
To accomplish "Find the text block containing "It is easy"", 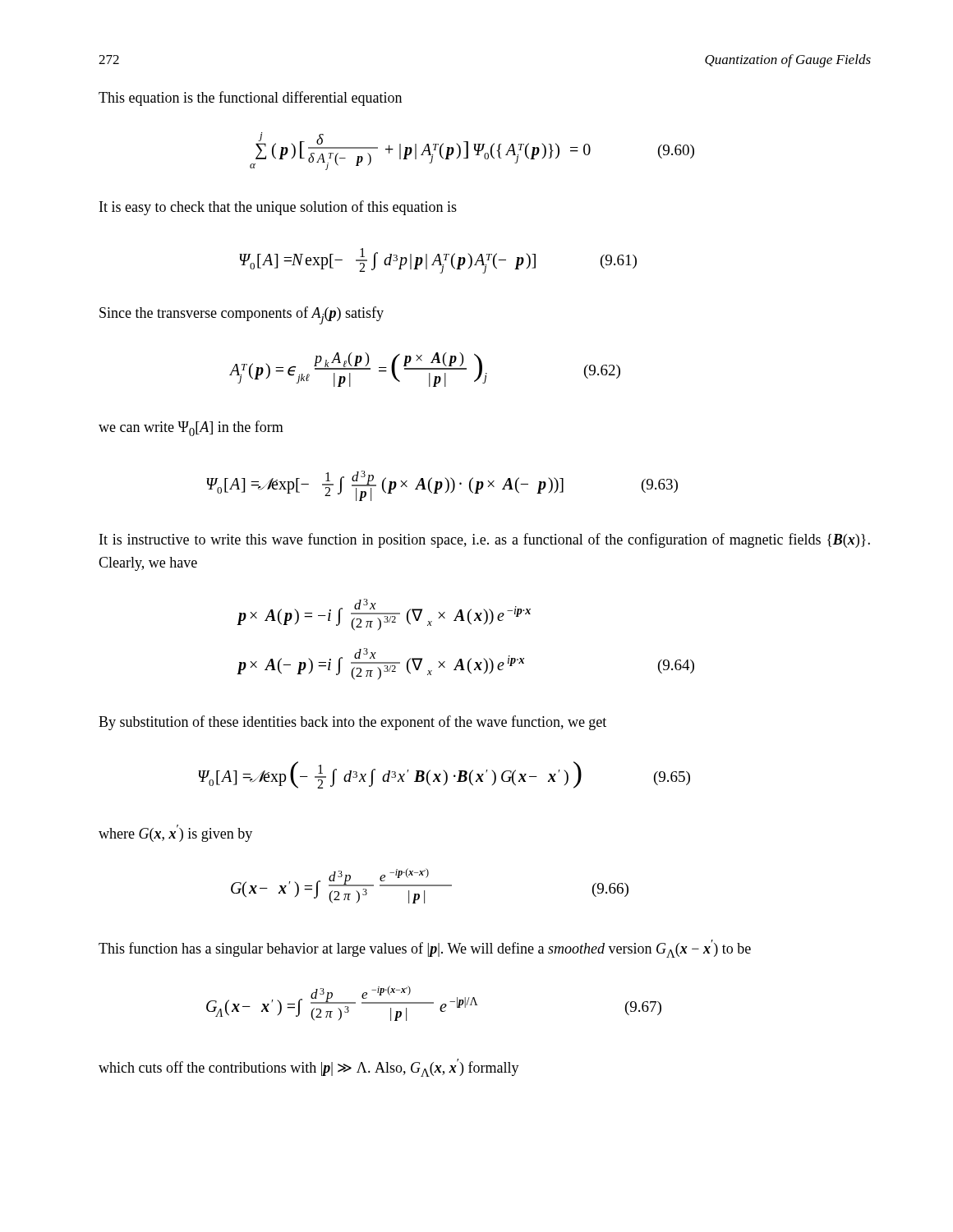I will tap(278, 207).
